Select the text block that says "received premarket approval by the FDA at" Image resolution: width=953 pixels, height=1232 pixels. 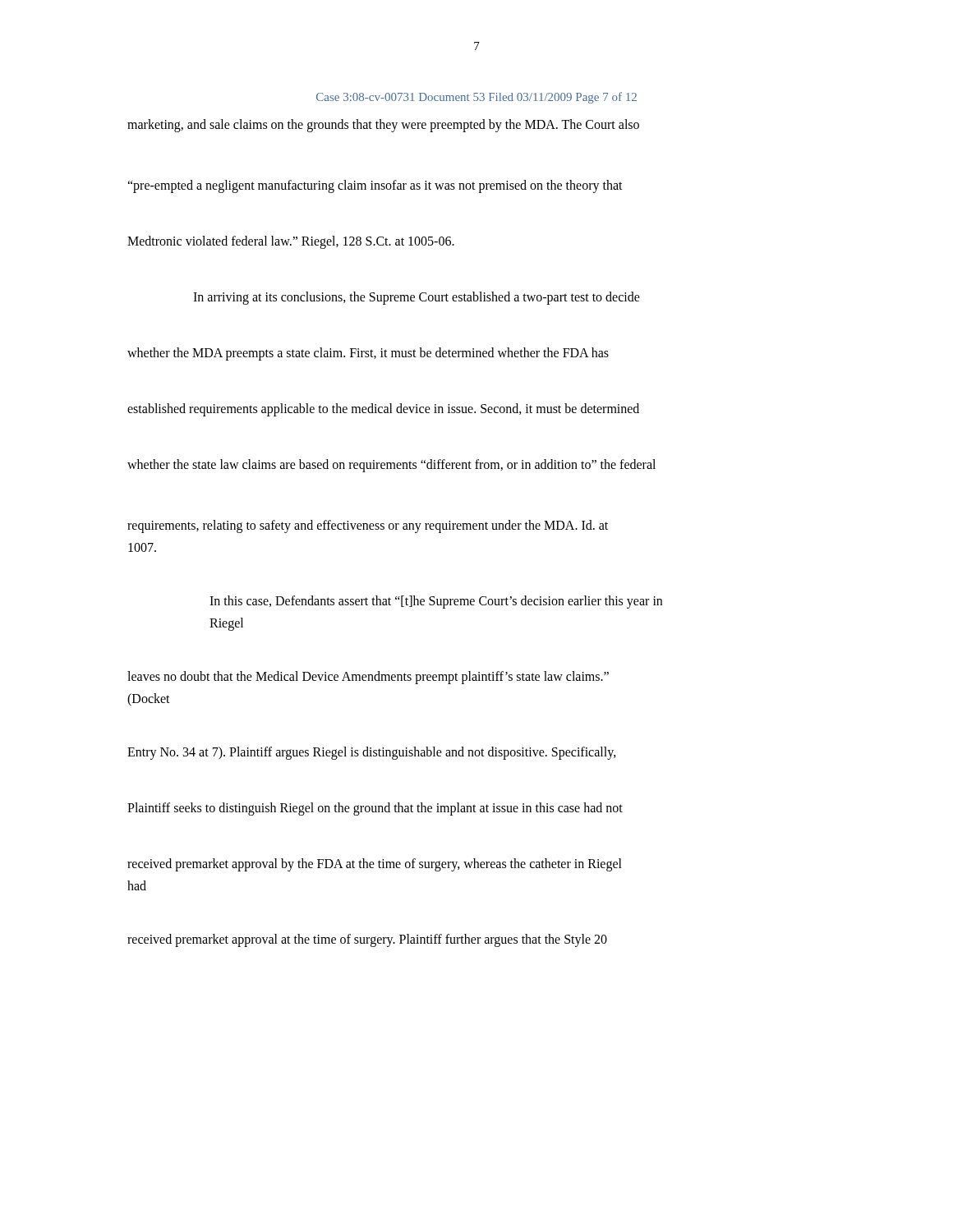coord(375,875)
